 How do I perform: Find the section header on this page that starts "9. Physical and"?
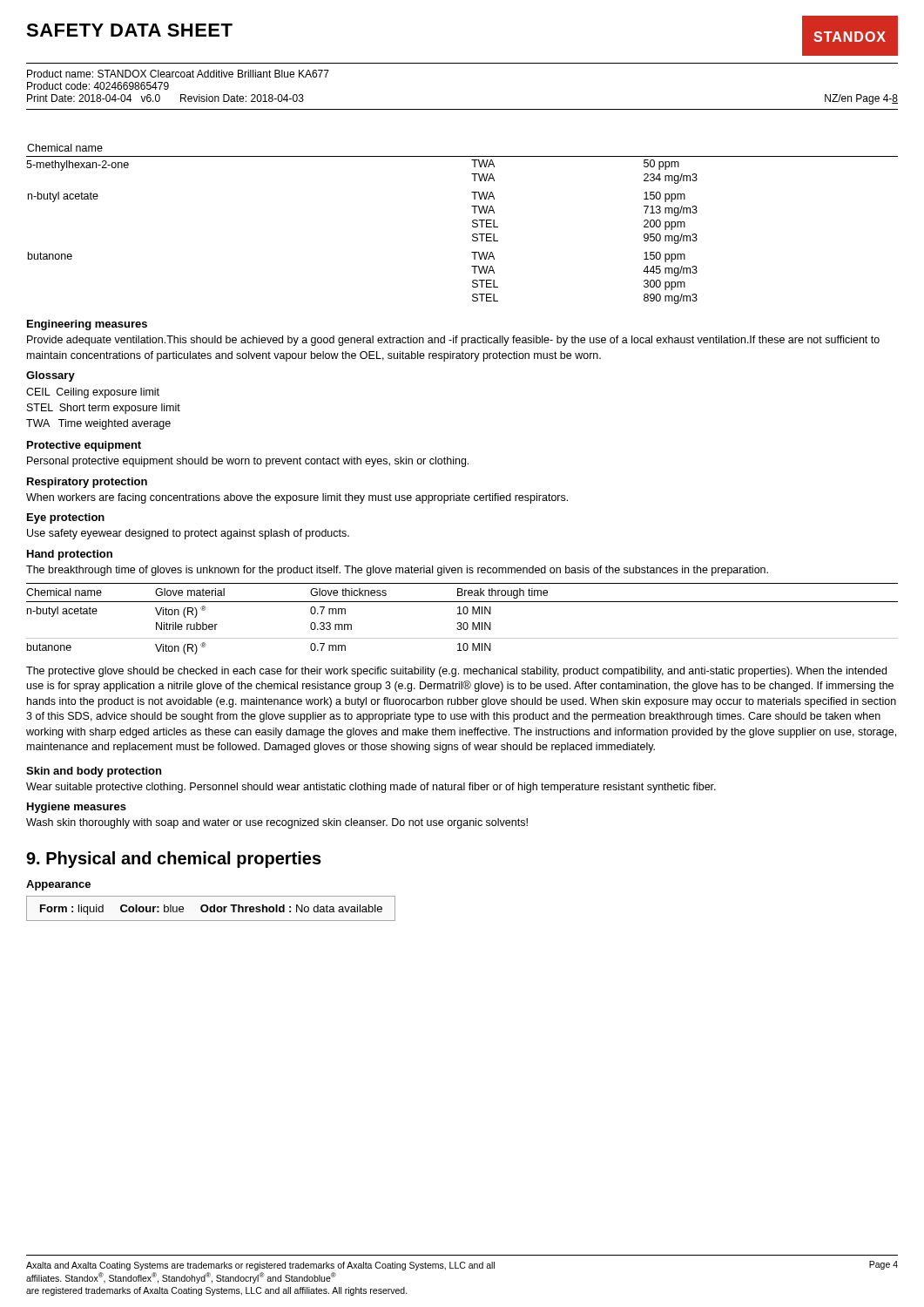coord(174,858)
